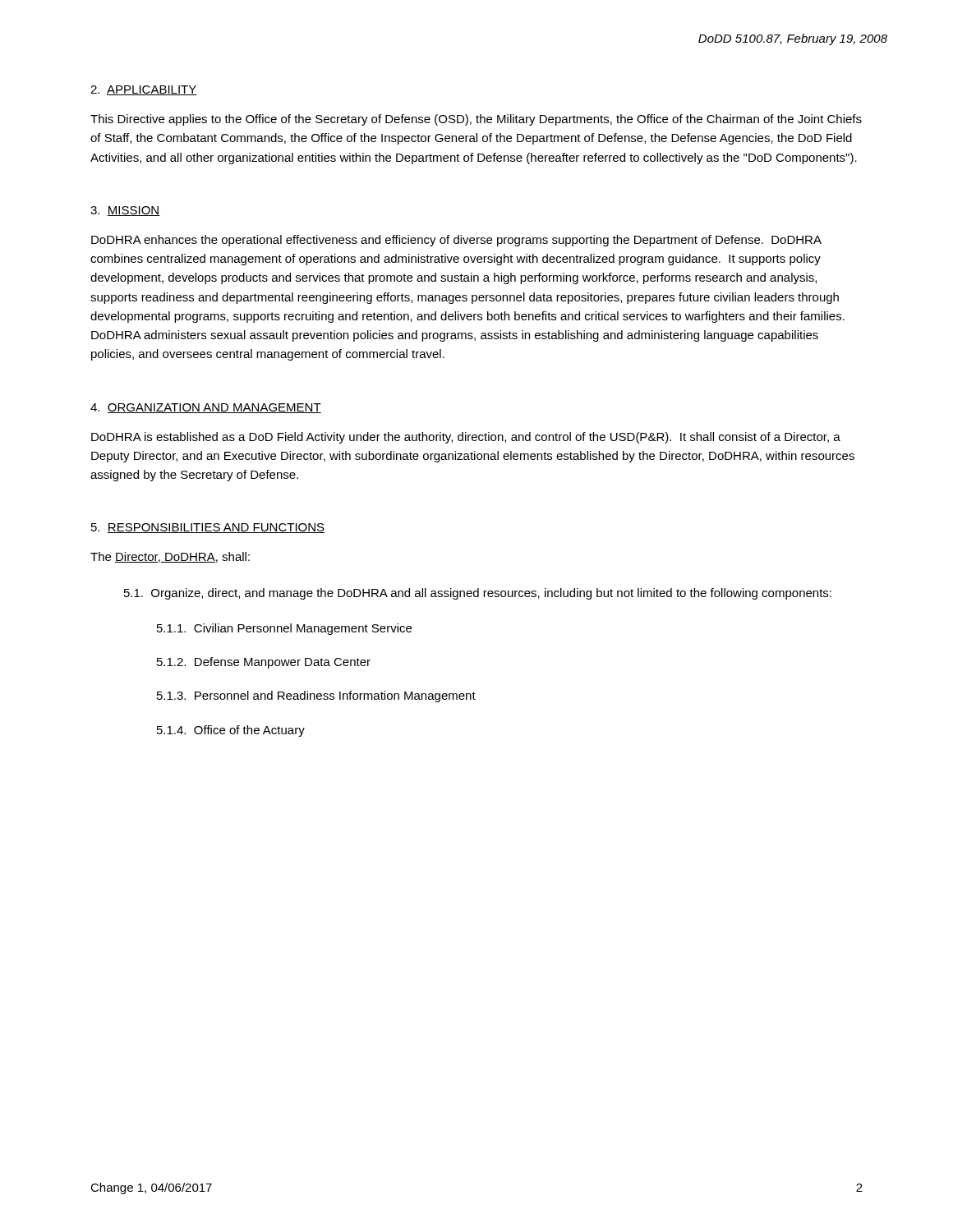Navigate to the region starting "2. APPLICABILITY"

click(x=143, y=89)
